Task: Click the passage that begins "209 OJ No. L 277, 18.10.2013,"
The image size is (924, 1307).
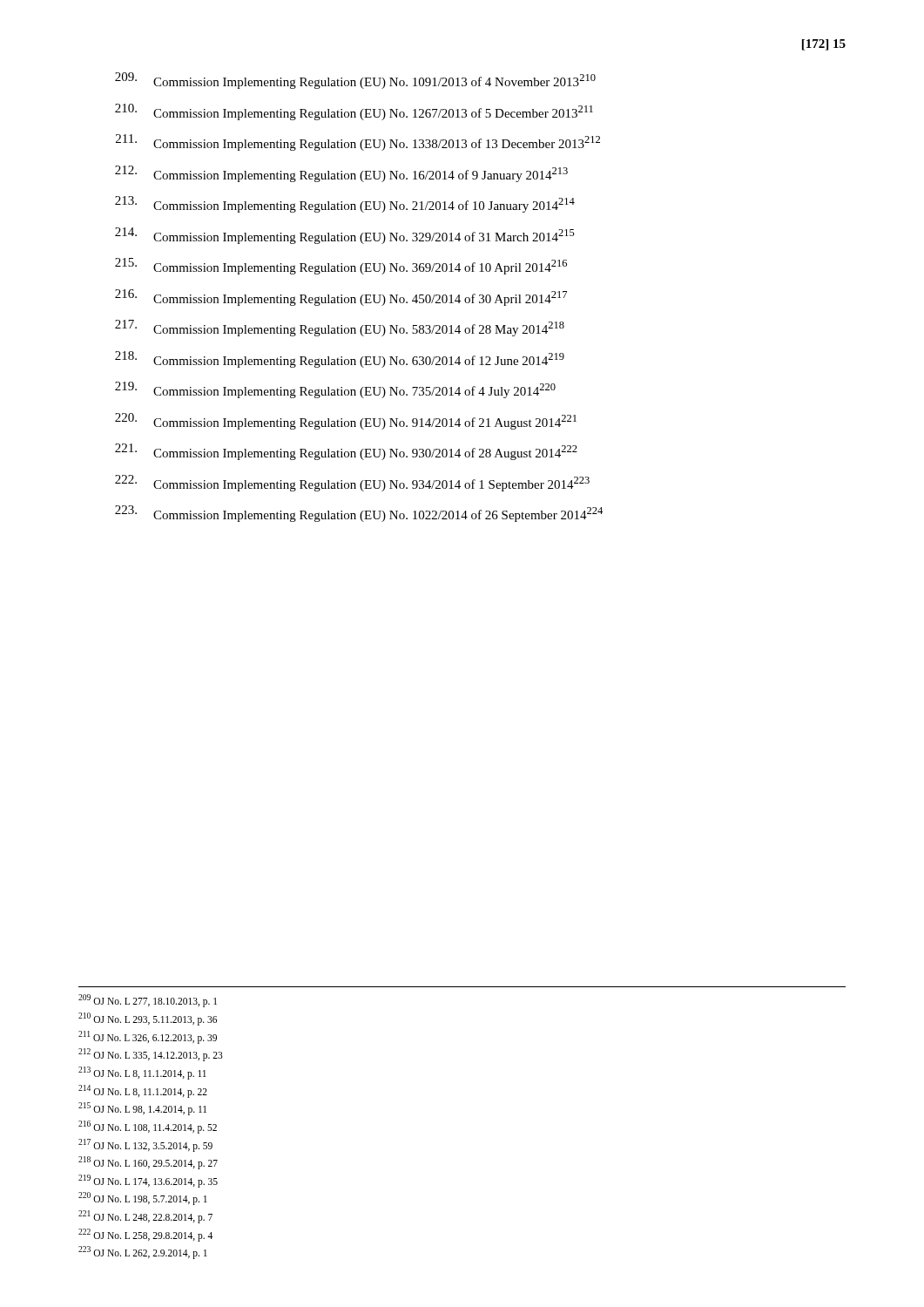Action: coord(148,1001)
